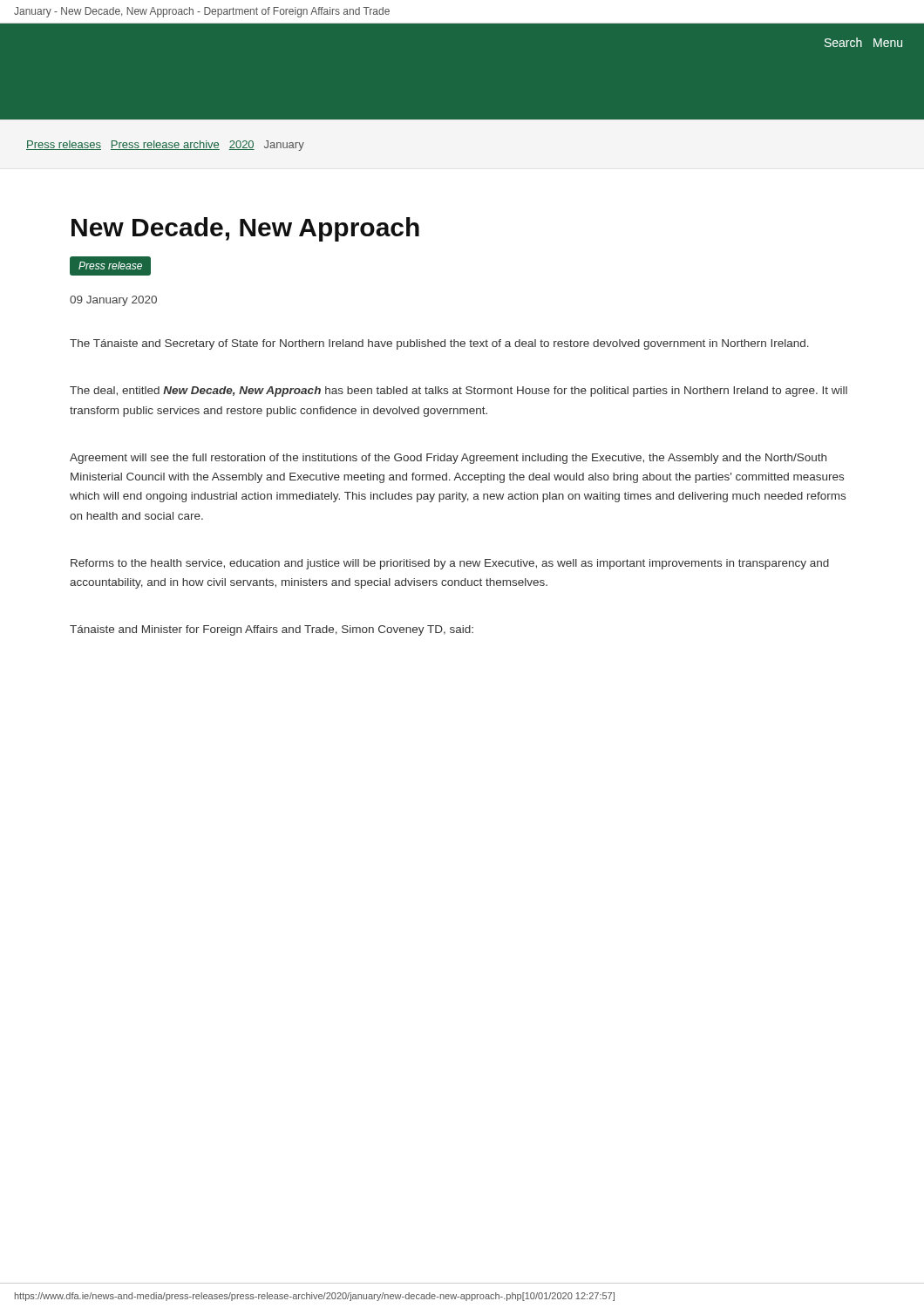Locate the text block starting "Search Menu"
This screenshot has height=1308, width=924.
(x=863, y=43)
